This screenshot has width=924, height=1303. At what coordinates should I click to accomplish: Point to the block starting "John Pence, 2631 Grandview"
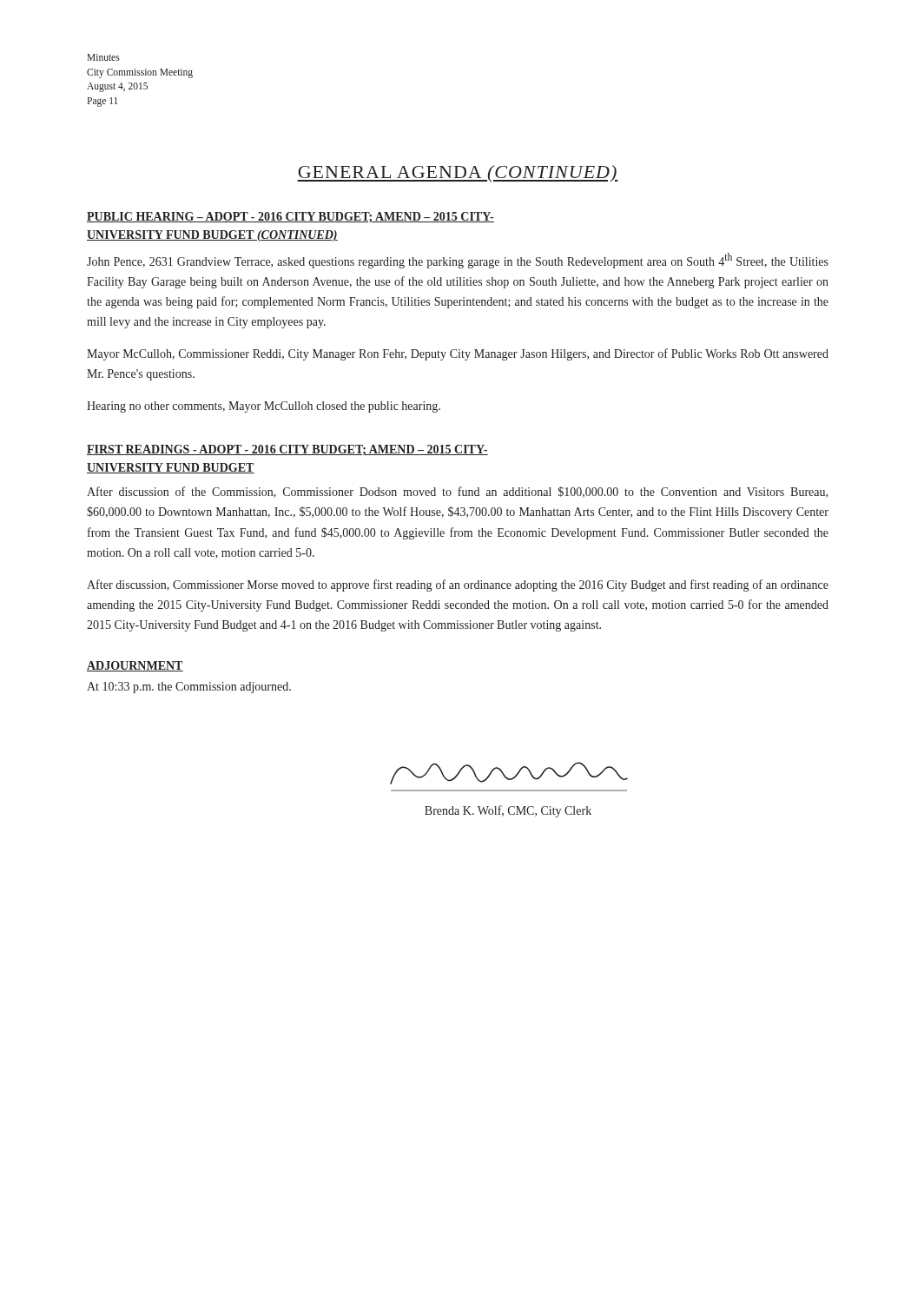pyautogui.click(x=458, y=290)
